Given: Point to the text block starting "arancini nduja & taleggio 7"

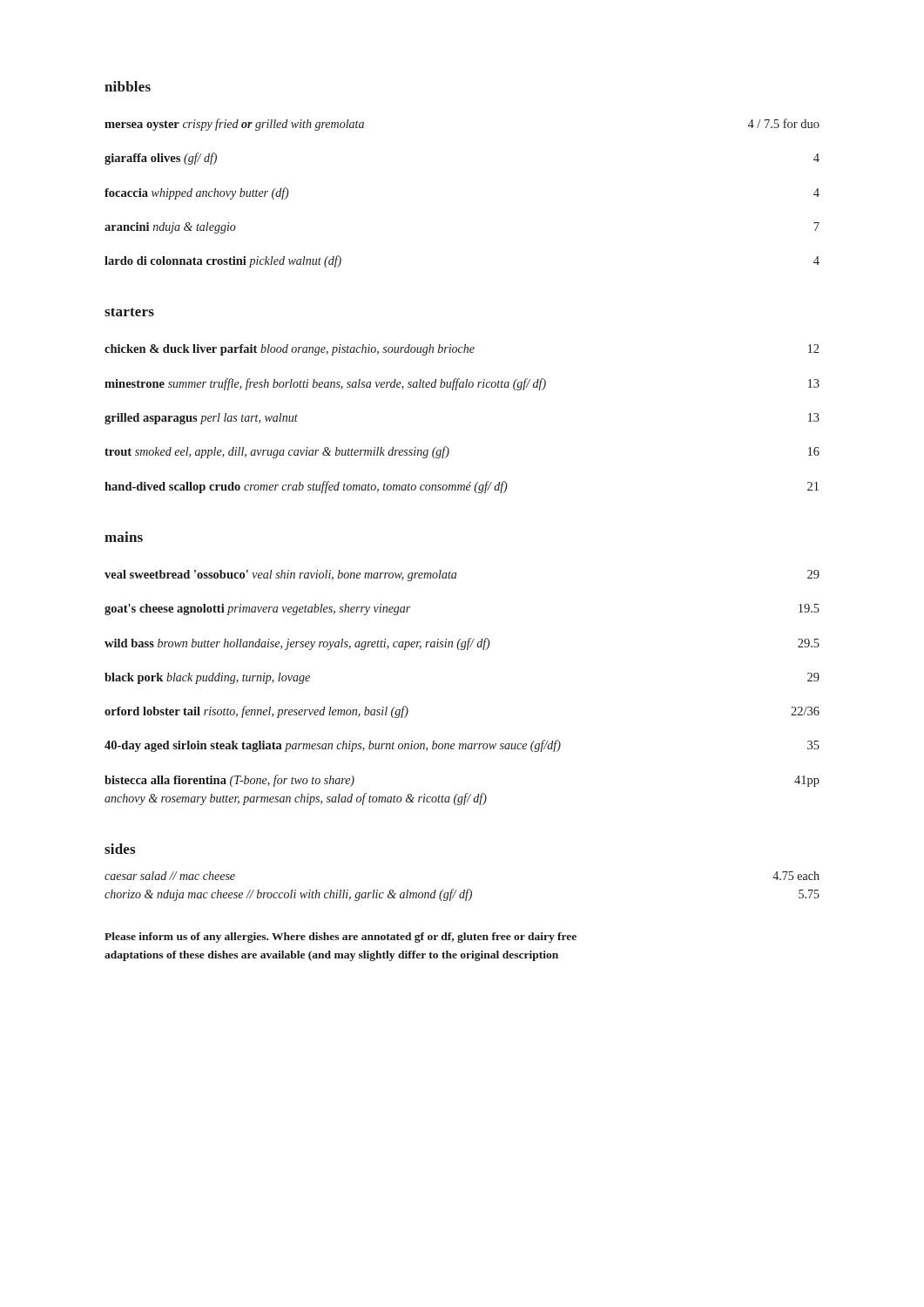Looking at the screenshot, I should point(173,228).
